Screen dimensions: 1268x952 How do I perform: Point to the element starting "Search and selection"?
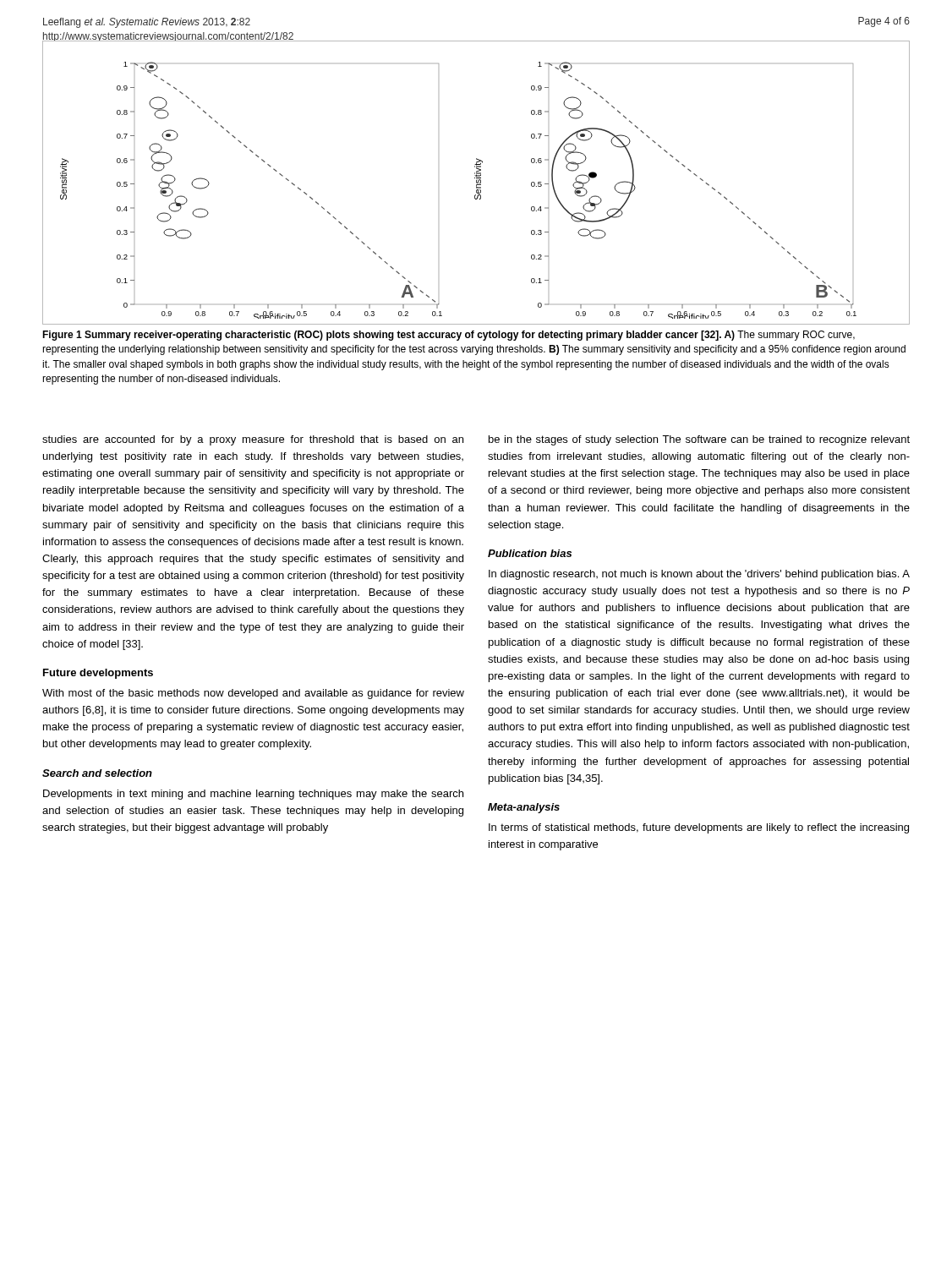(x=97, y=773)
